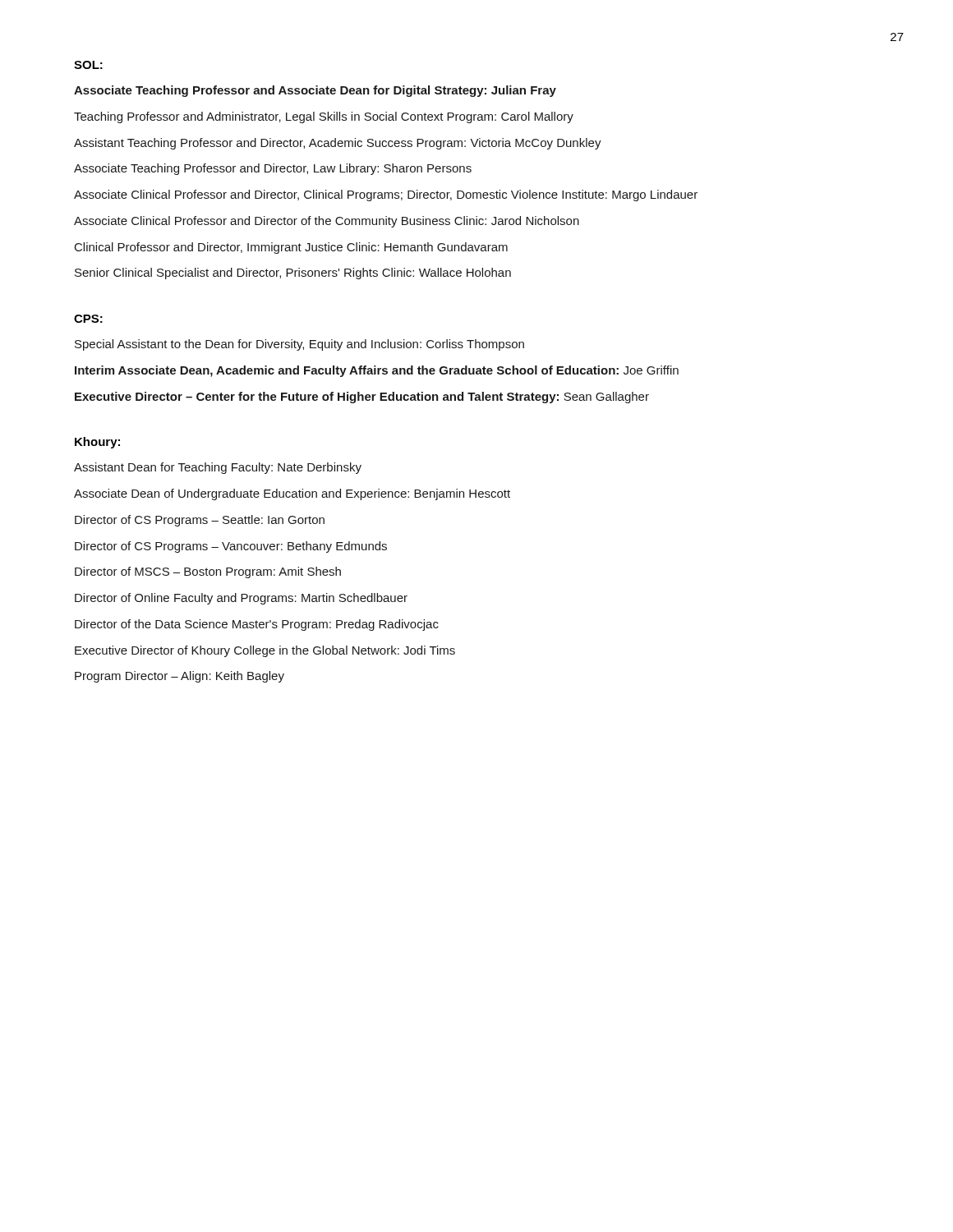953x1232 pixels.
Task: Select the region starting "Program Director – Align:"
Action: pyautogui.click(x=179, y=676)
